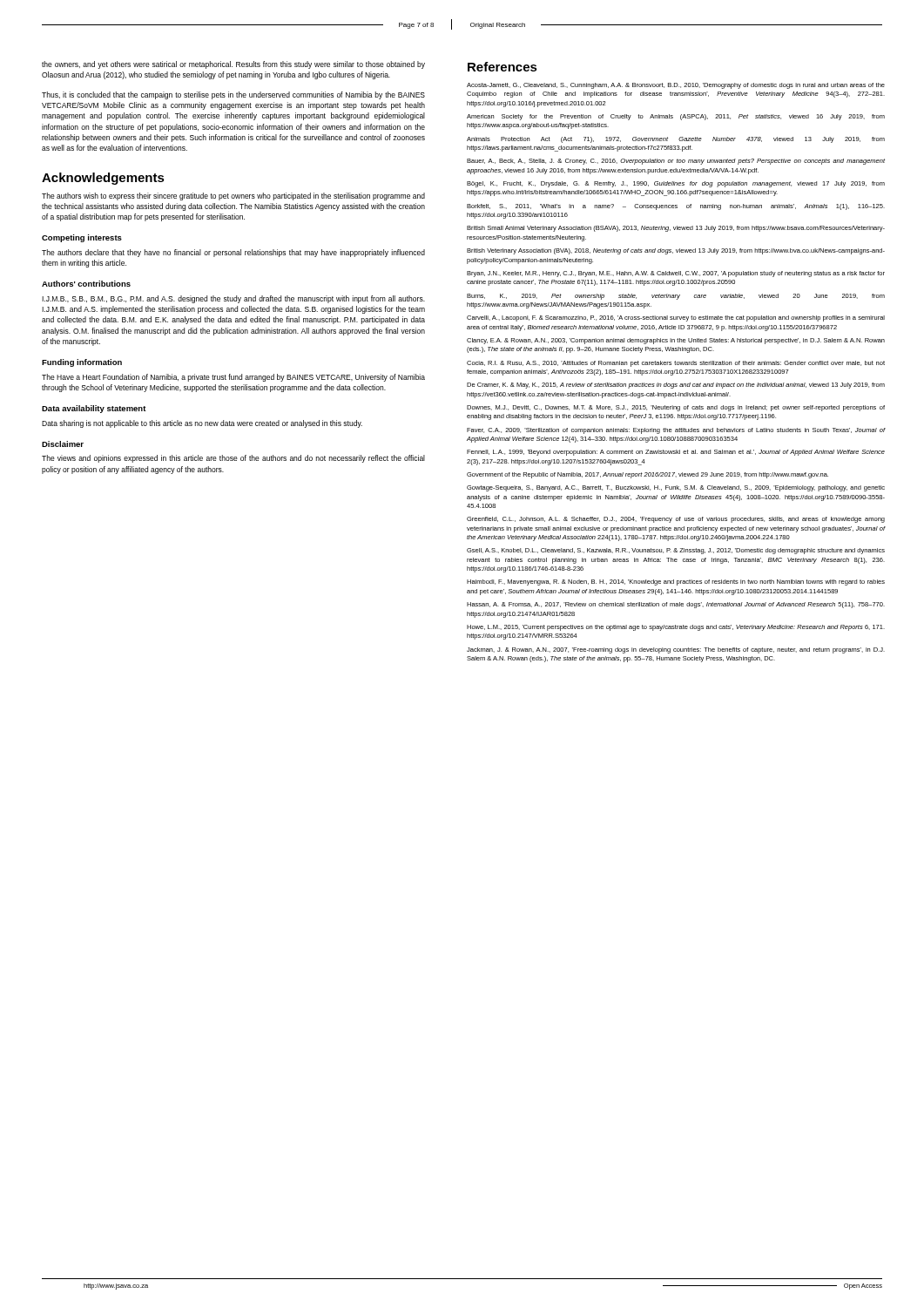Navigate to the text starting "the owners, and yet others"
The width and height of the screenshot is (924, 1307).
[233, 70]
